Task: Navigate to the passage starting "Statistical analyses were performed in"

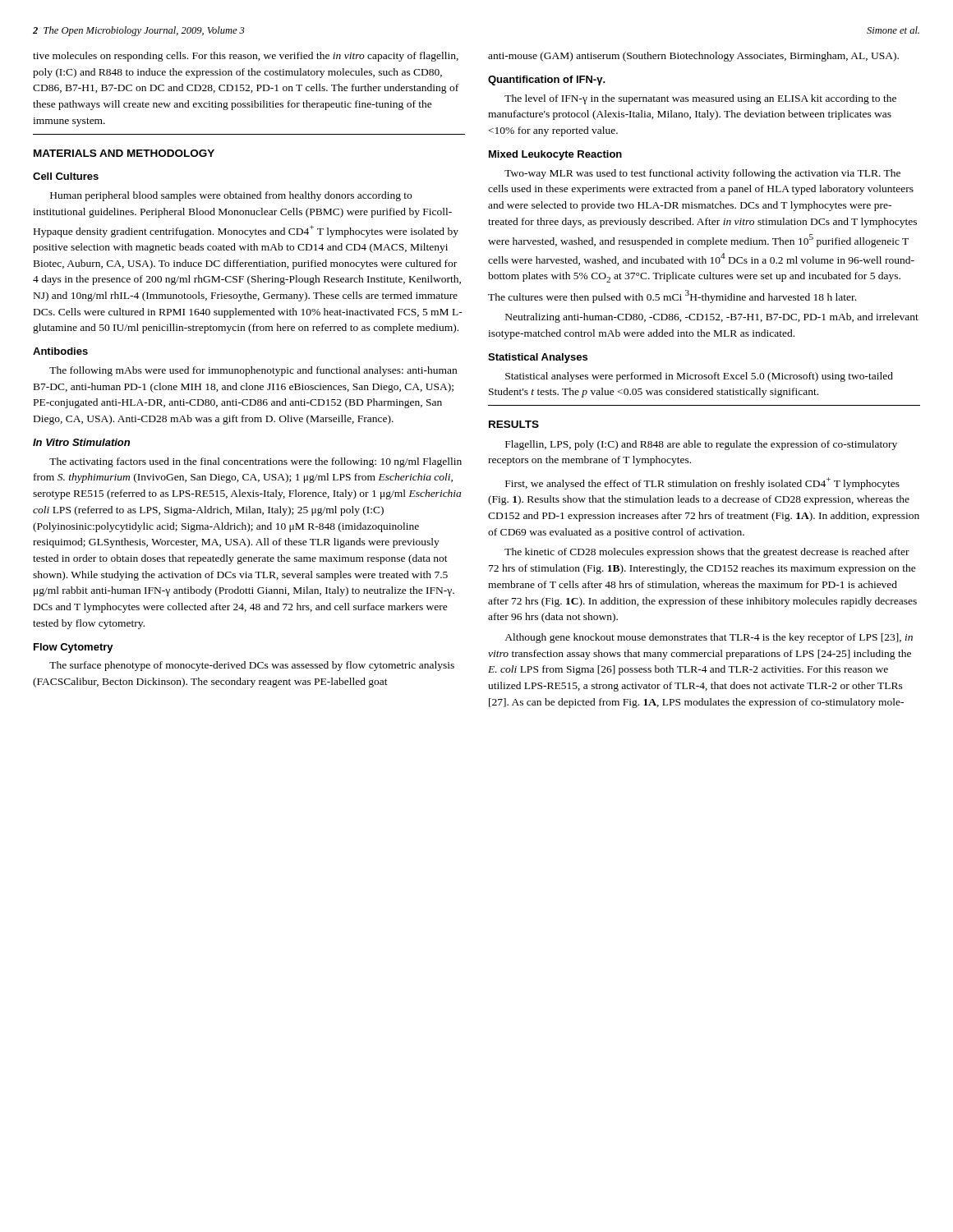Action: [704, 384]
